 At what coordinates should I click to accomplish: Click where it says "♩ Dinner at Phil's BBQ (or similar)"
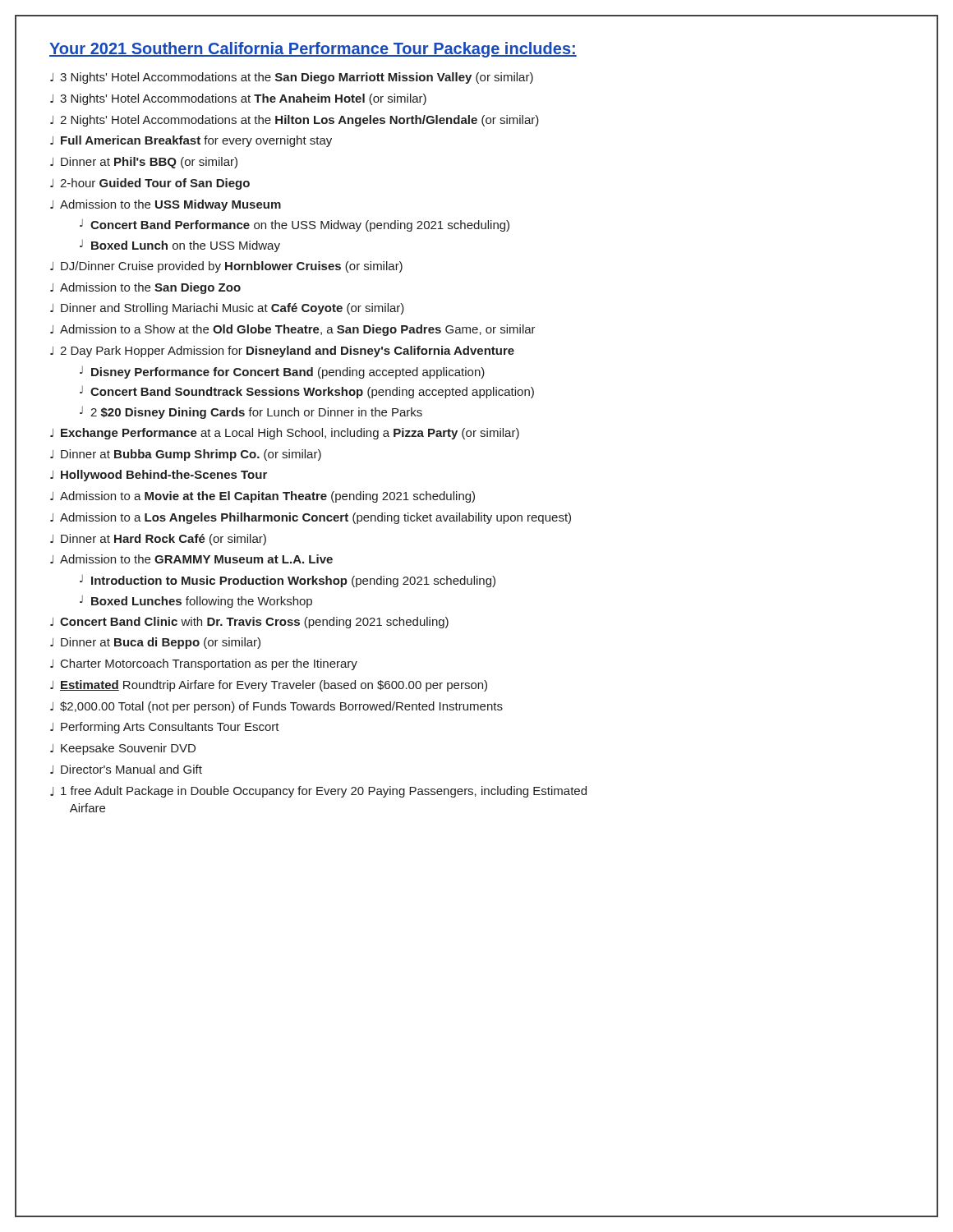pyautogui.click(x=144, y=163)
